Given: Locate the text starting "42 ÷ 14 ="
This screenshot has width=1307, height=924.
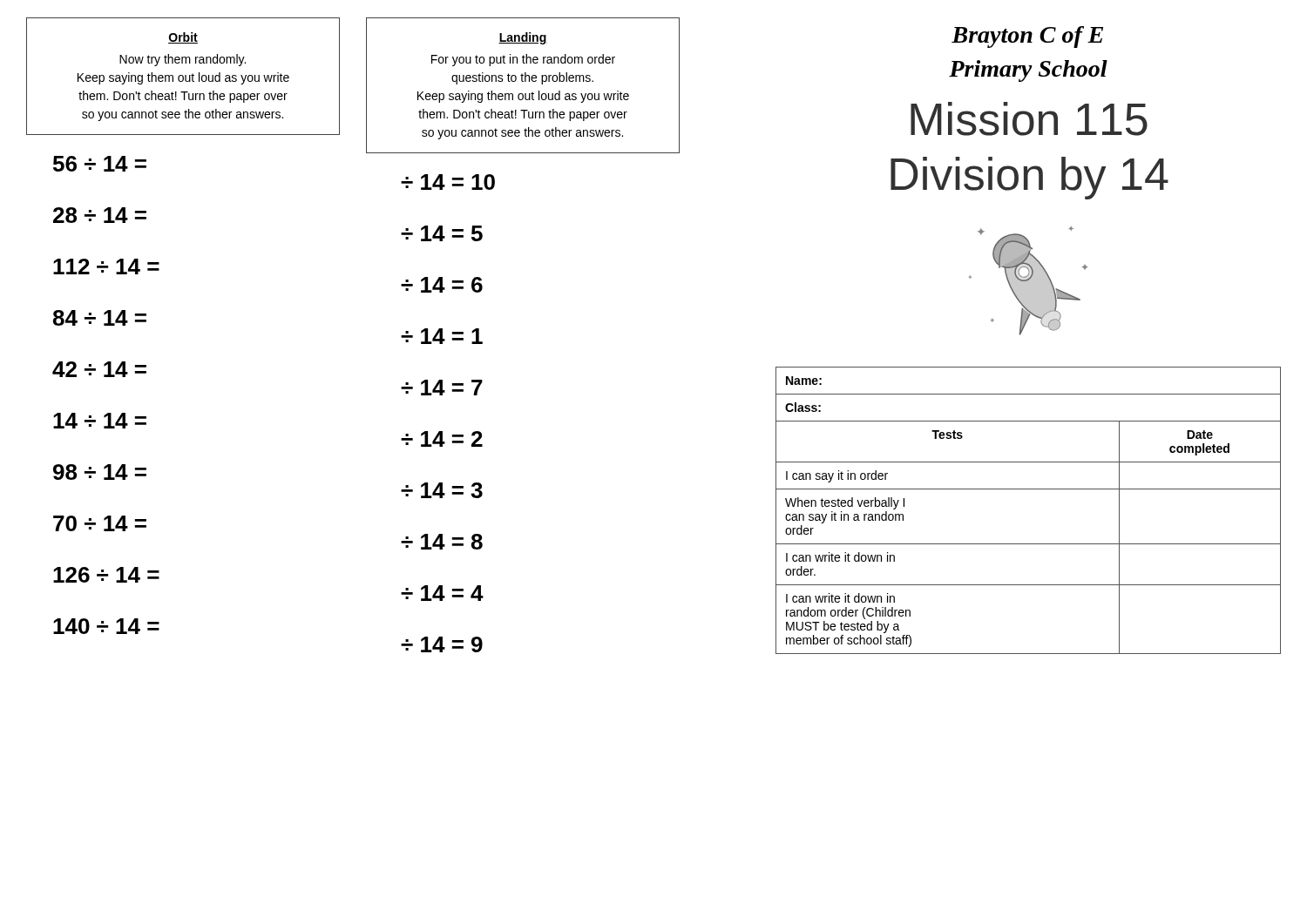Looking at the screenshot, I should (100, 369).
